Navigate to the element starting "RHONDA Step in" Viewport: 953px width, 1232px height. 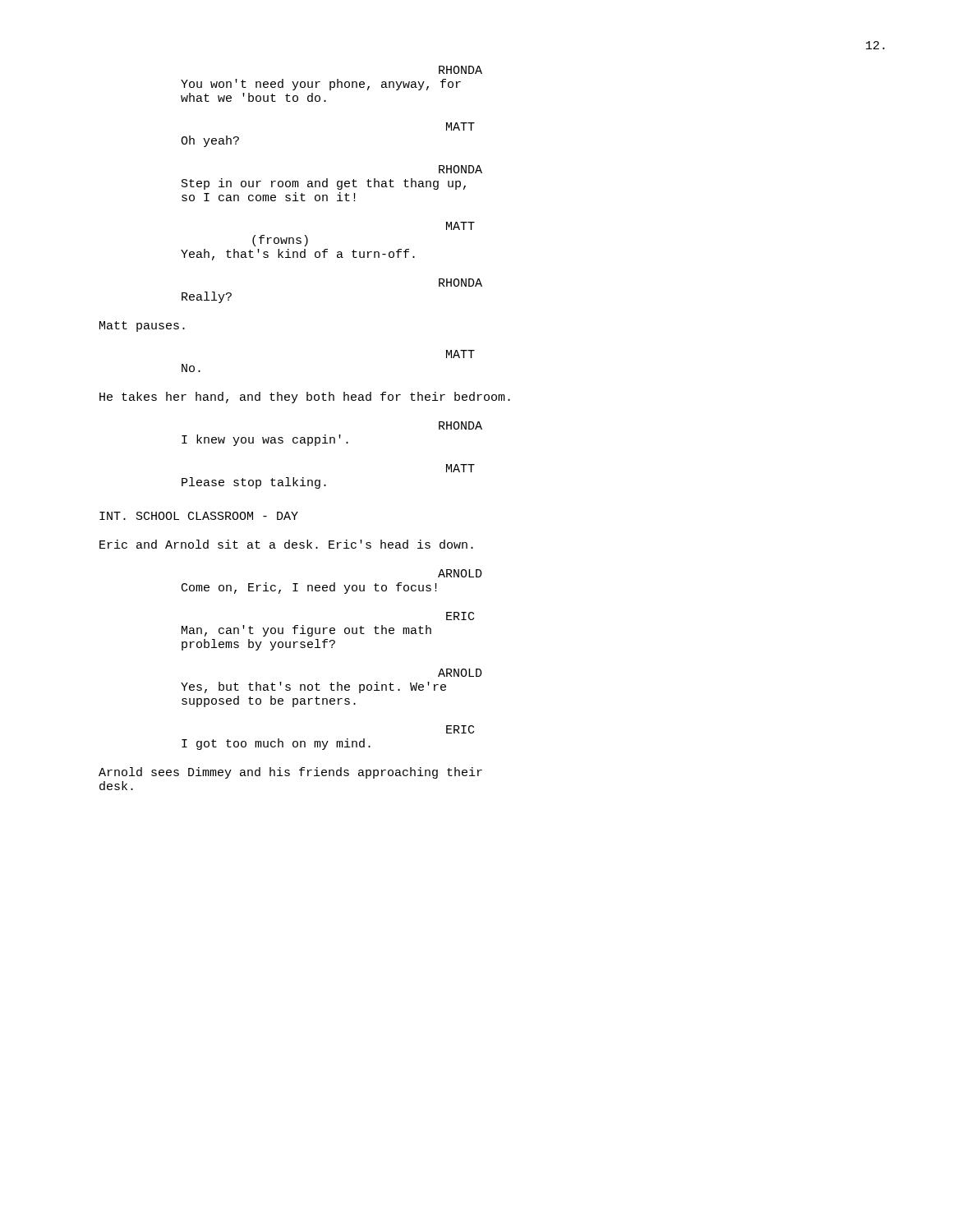(x=460, y=184)
